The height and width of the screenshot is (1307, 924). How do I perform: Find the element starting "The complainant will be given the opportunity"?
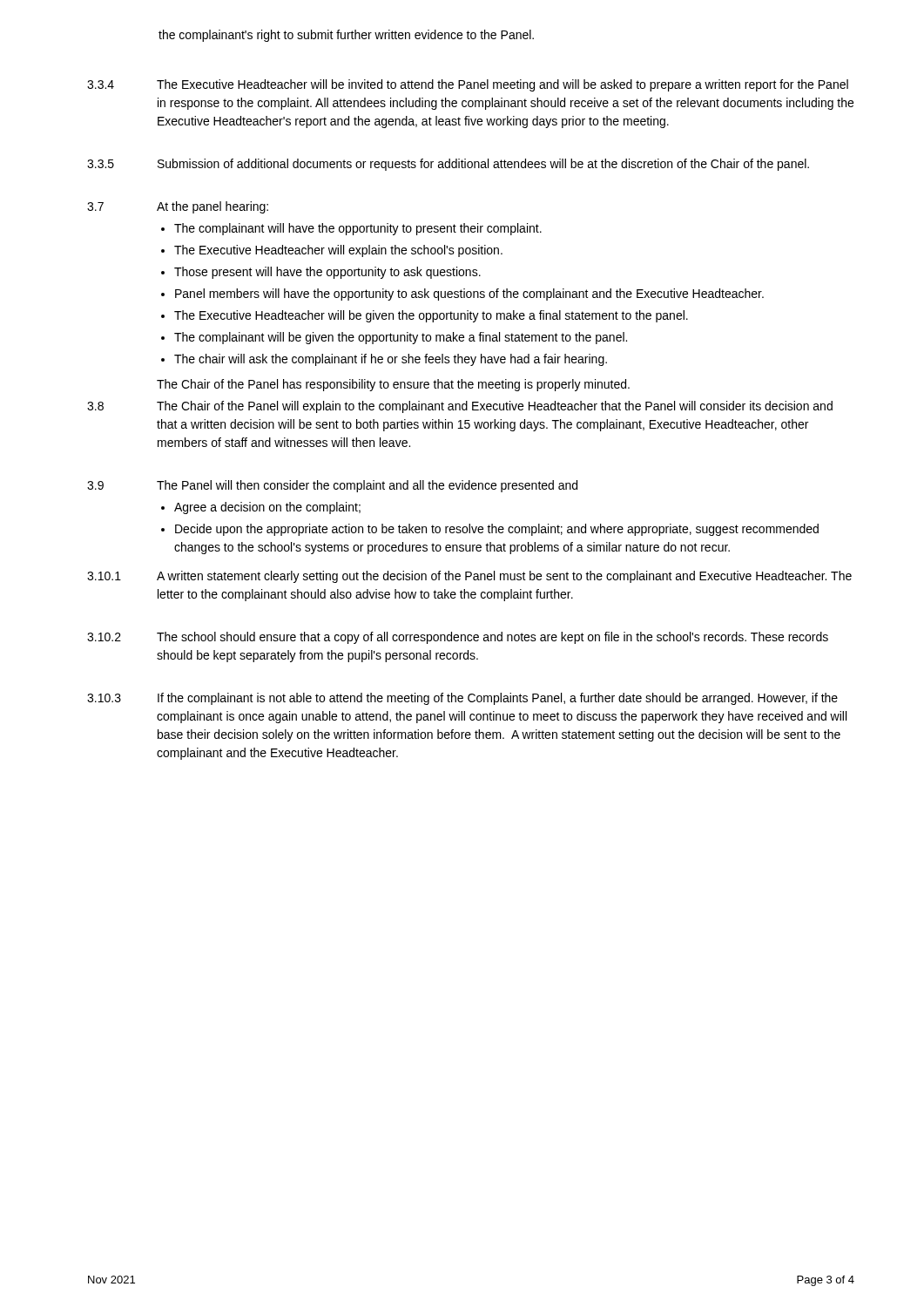coord(401,337)
